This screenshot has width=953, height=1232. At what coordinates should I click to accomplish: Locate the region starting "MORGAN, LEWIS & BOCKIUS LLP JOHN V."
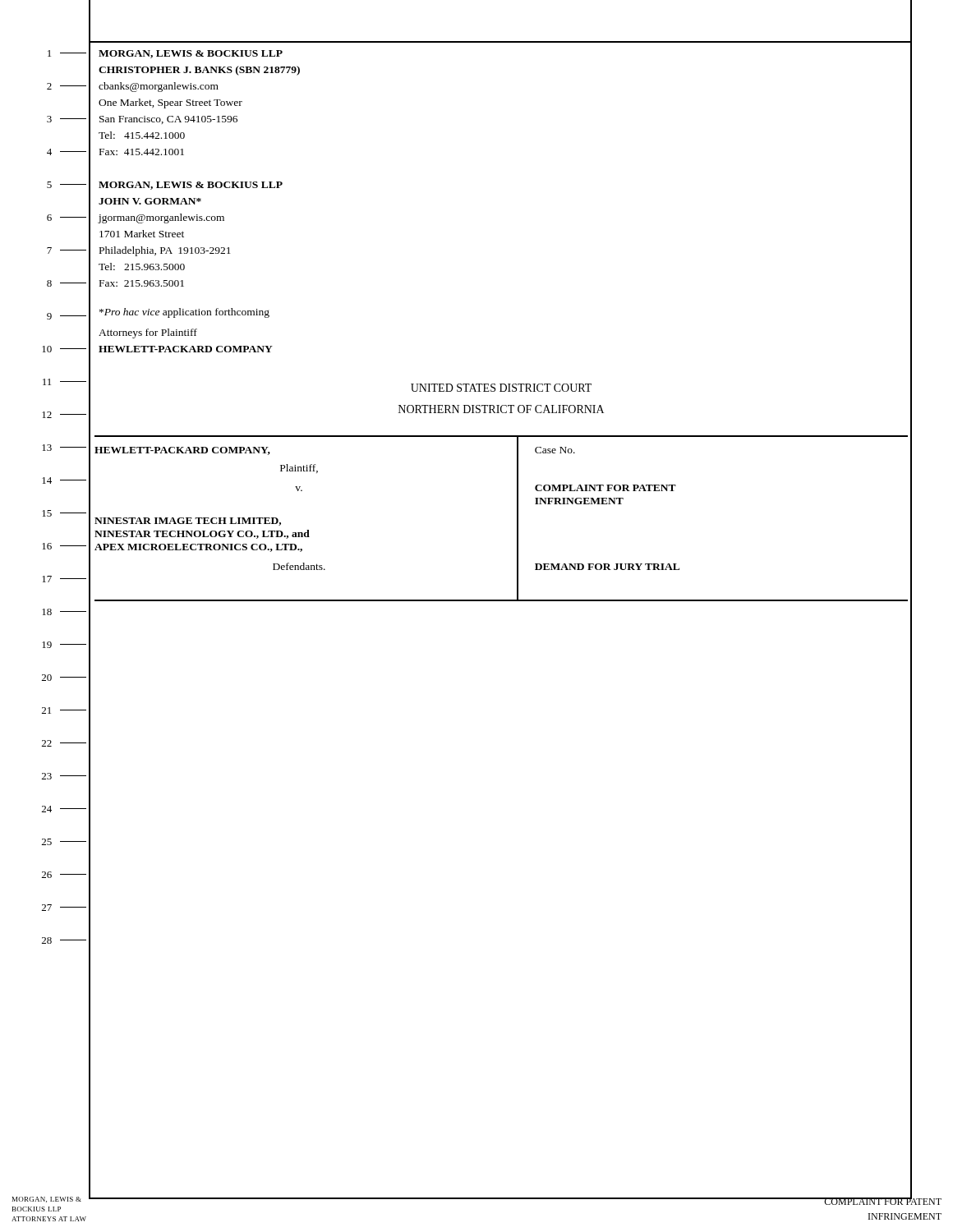point(191,193)
